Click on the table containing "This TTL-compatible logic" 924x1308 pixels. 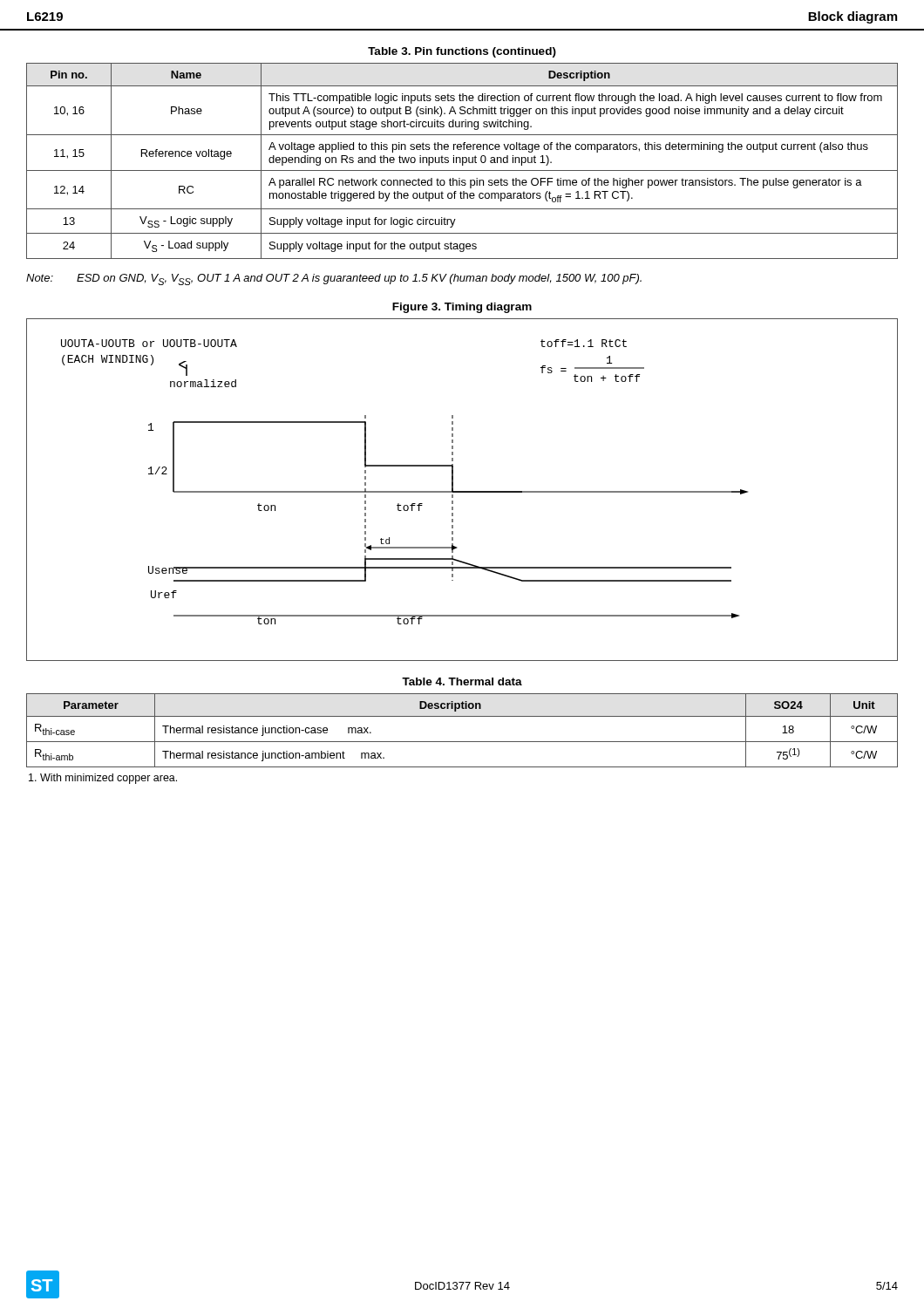point(462,161)
